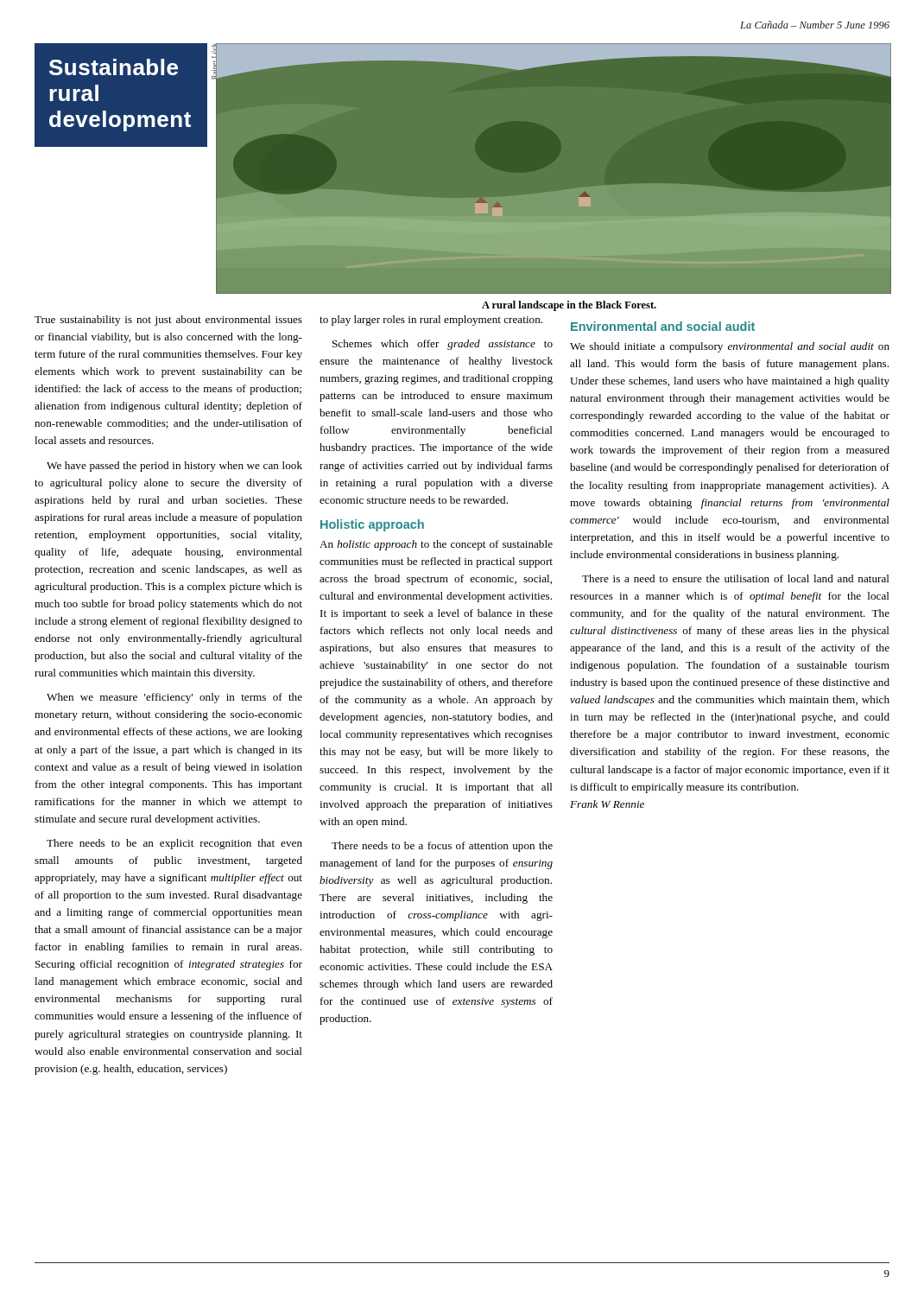
Task: Select the section header that says "Environmental and social"
Action: tap(662, 327)
